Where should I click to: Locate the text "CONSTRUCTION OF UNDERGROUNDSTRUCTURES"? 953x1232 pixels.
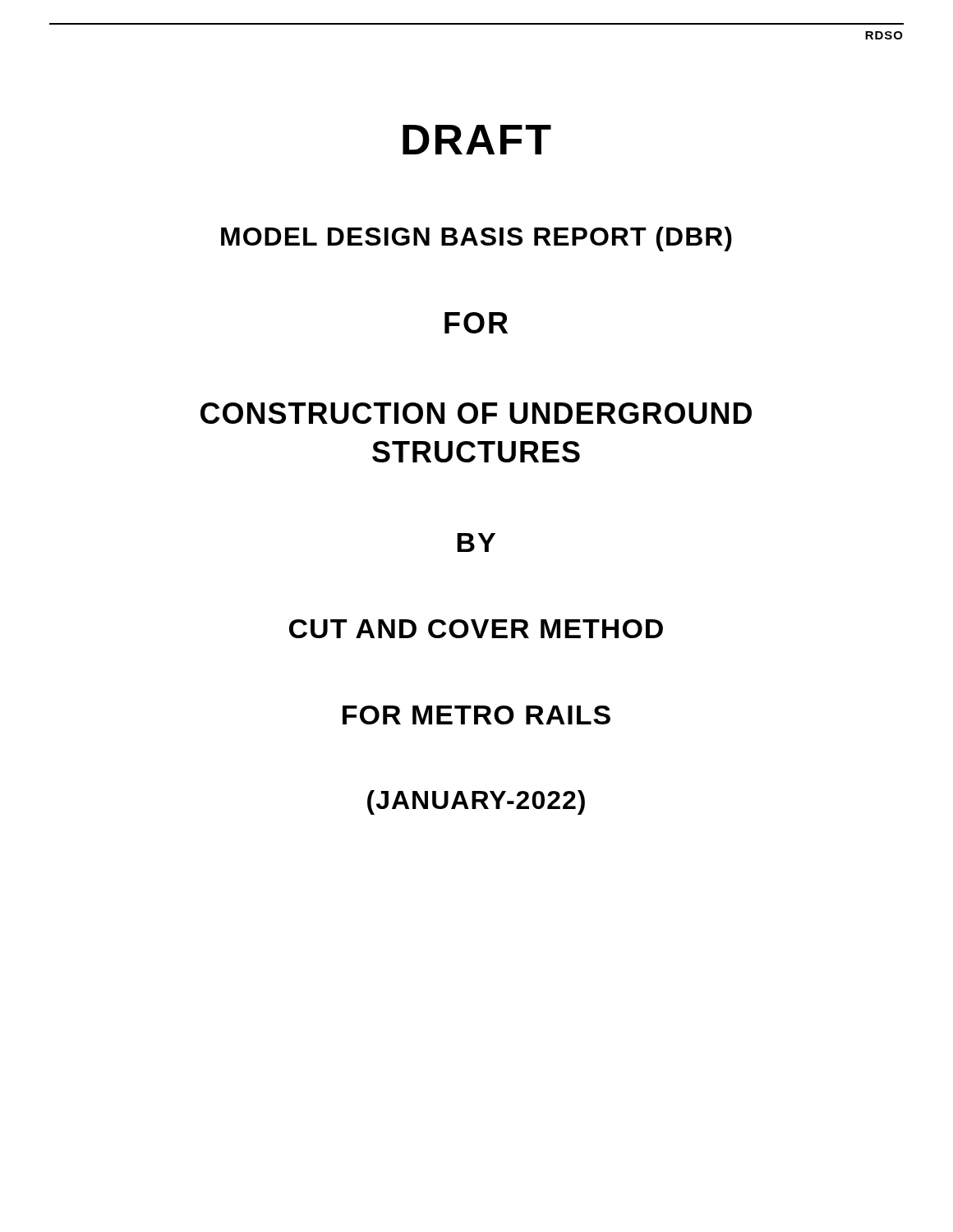[476, 434]
